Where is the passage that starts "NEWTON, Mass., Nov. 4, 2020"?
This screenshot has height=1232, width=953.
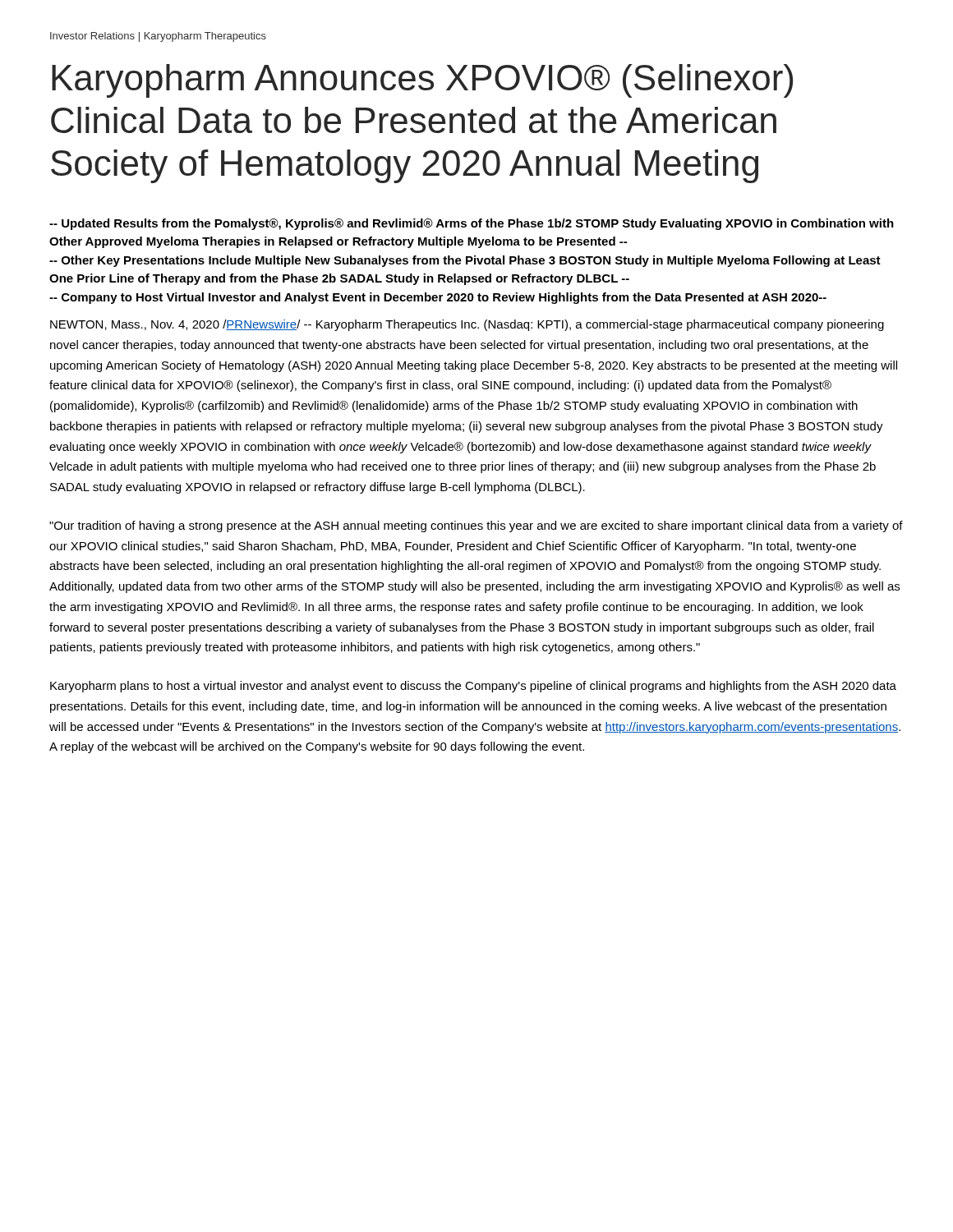click(474, 406)
